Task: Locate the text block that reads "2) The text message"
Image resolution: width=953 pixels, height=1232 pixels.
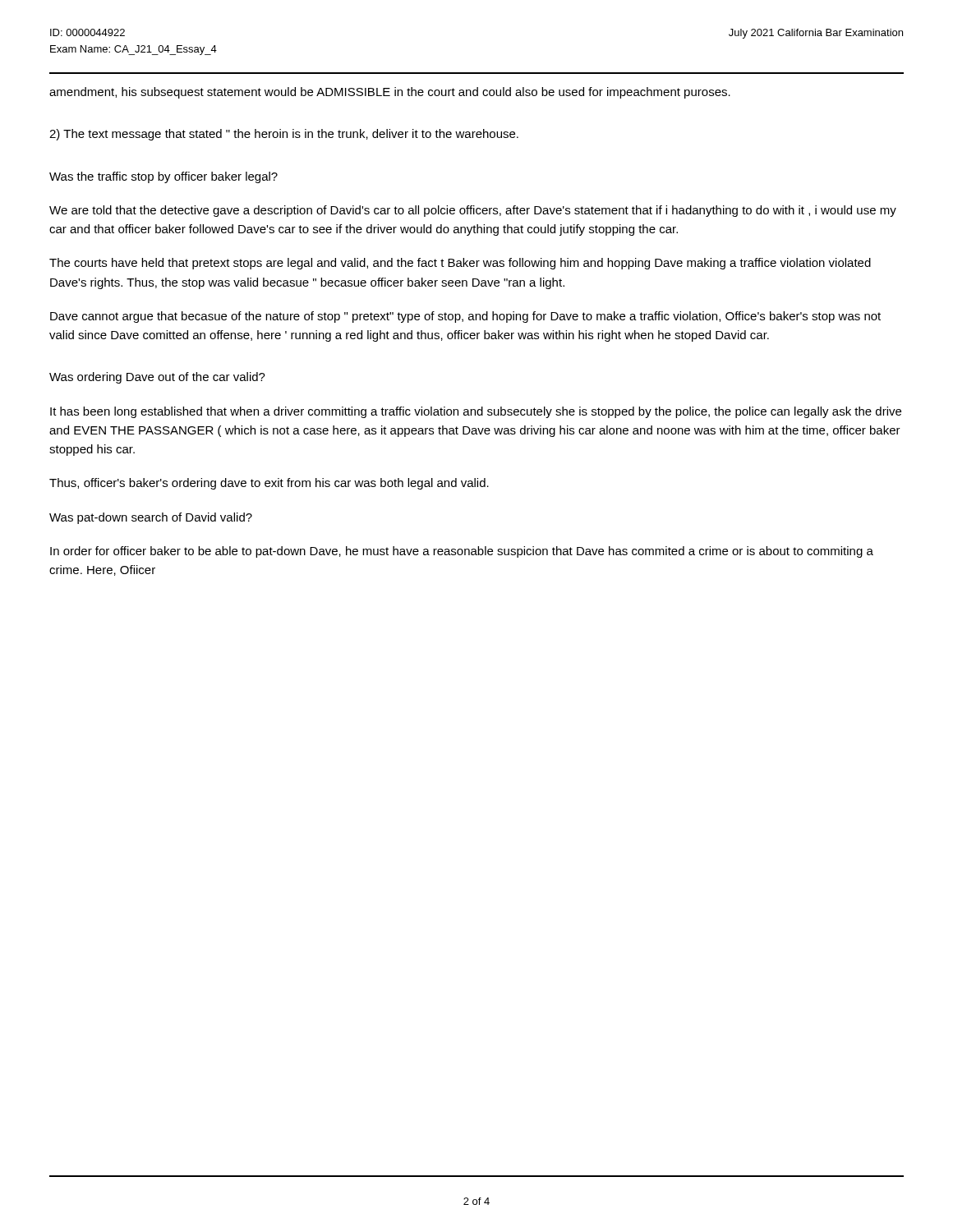Action: [476, 134]
